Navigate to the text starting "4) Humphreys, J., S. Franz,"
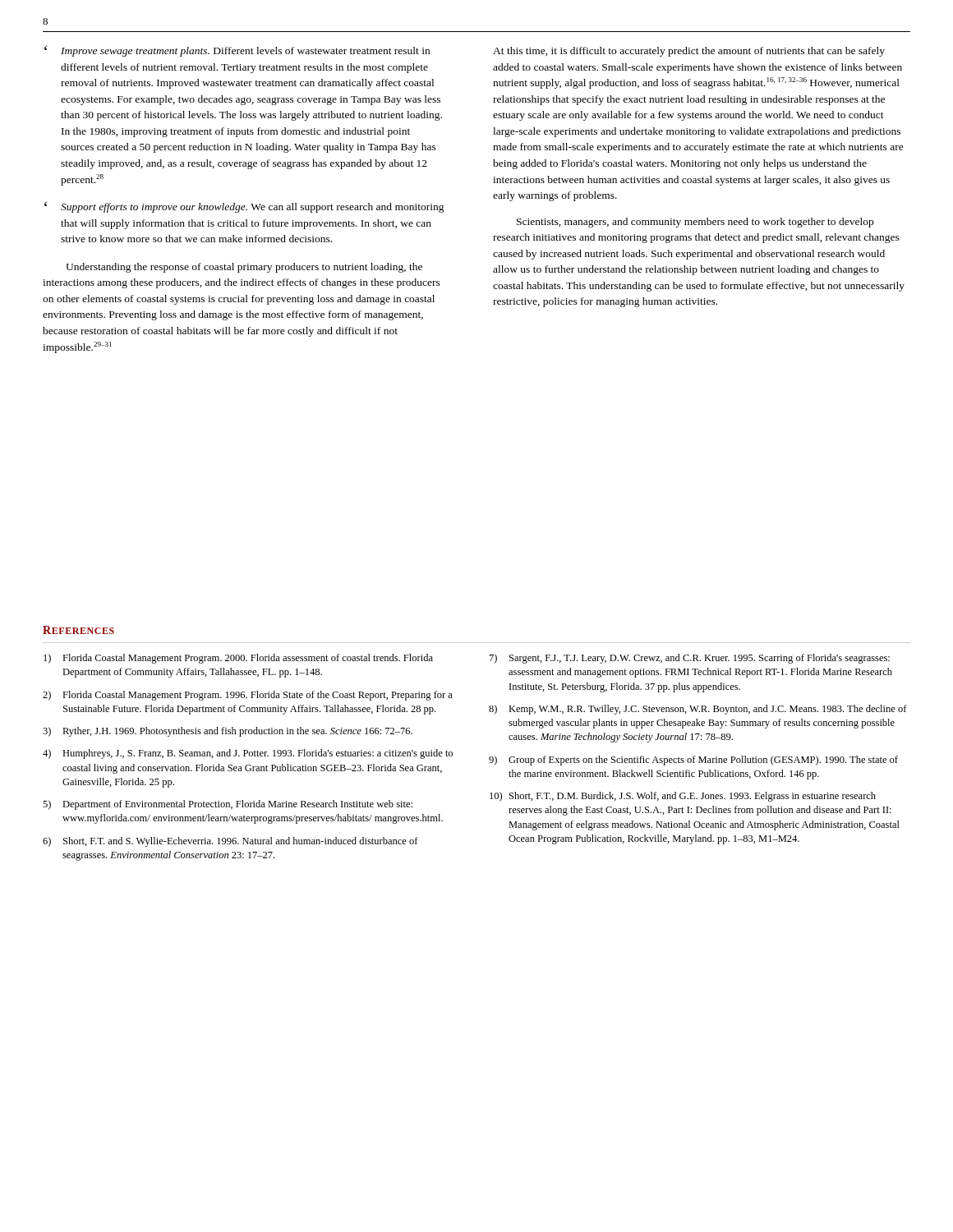This screenshot has width=953, height=1232. 253,768
